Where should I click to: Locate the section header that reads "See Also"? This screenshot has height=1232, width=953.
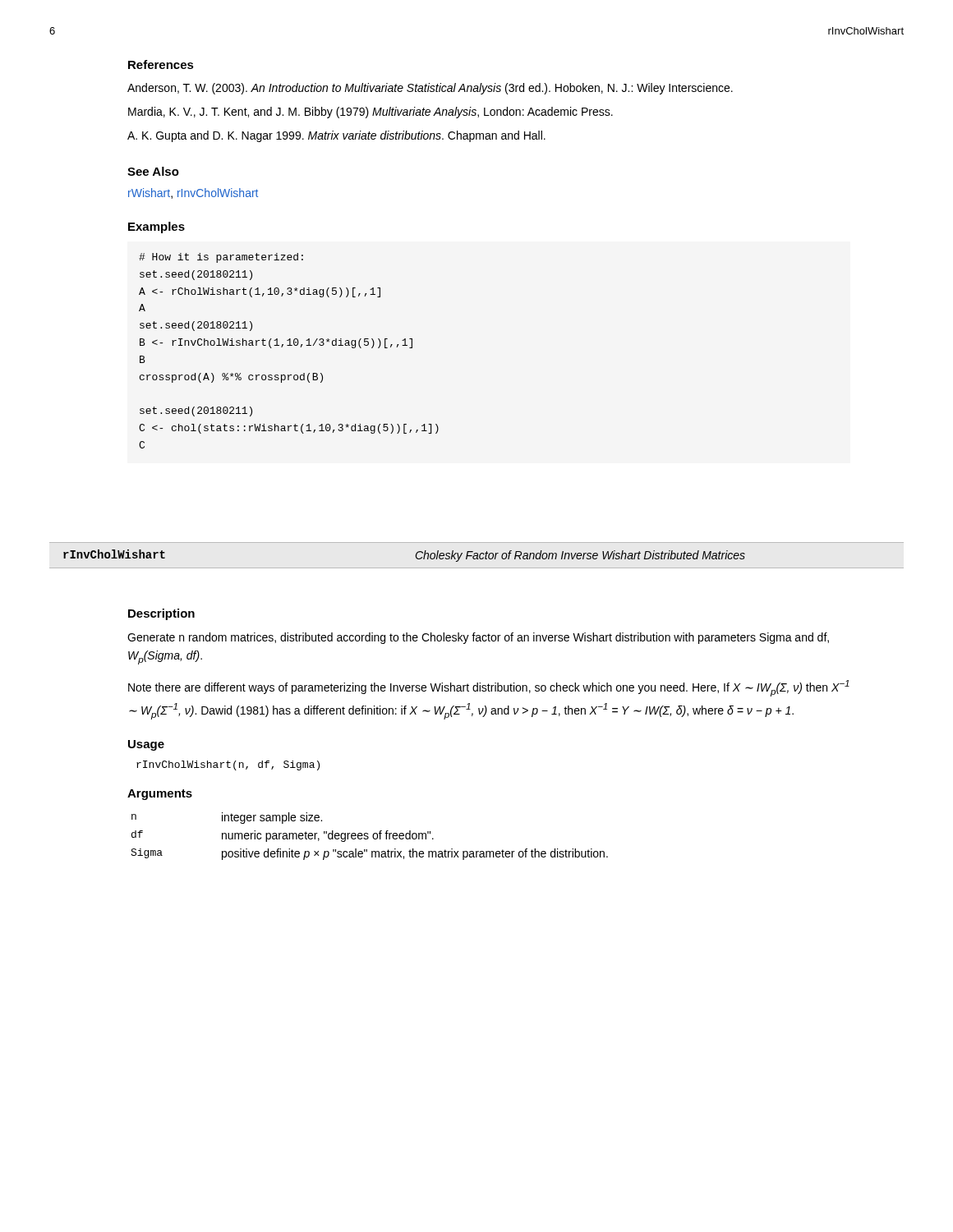pos(153,171)
